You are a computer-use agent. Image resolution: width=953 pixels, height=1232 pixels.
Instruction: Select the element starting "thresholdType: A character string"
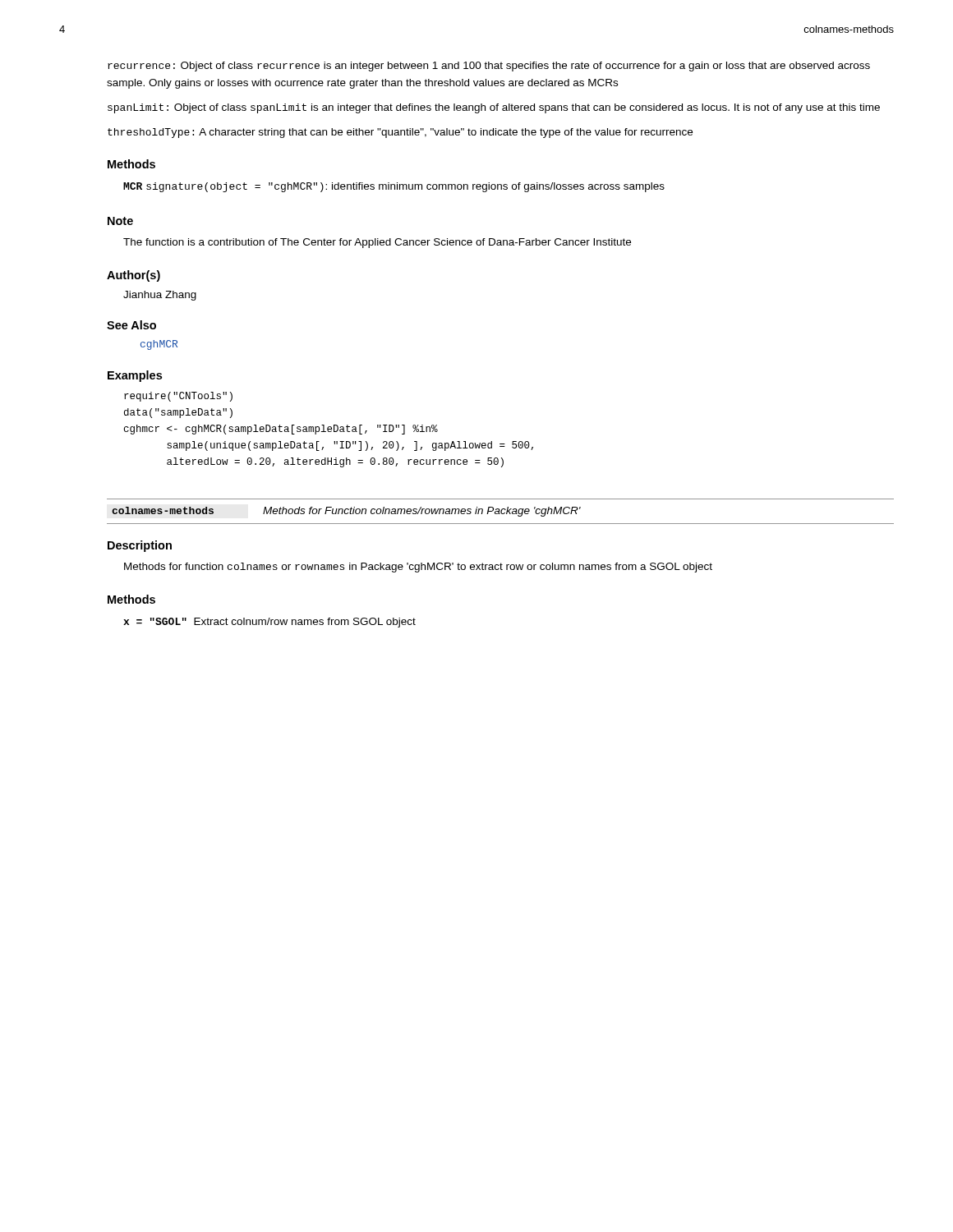pos(500,133)
